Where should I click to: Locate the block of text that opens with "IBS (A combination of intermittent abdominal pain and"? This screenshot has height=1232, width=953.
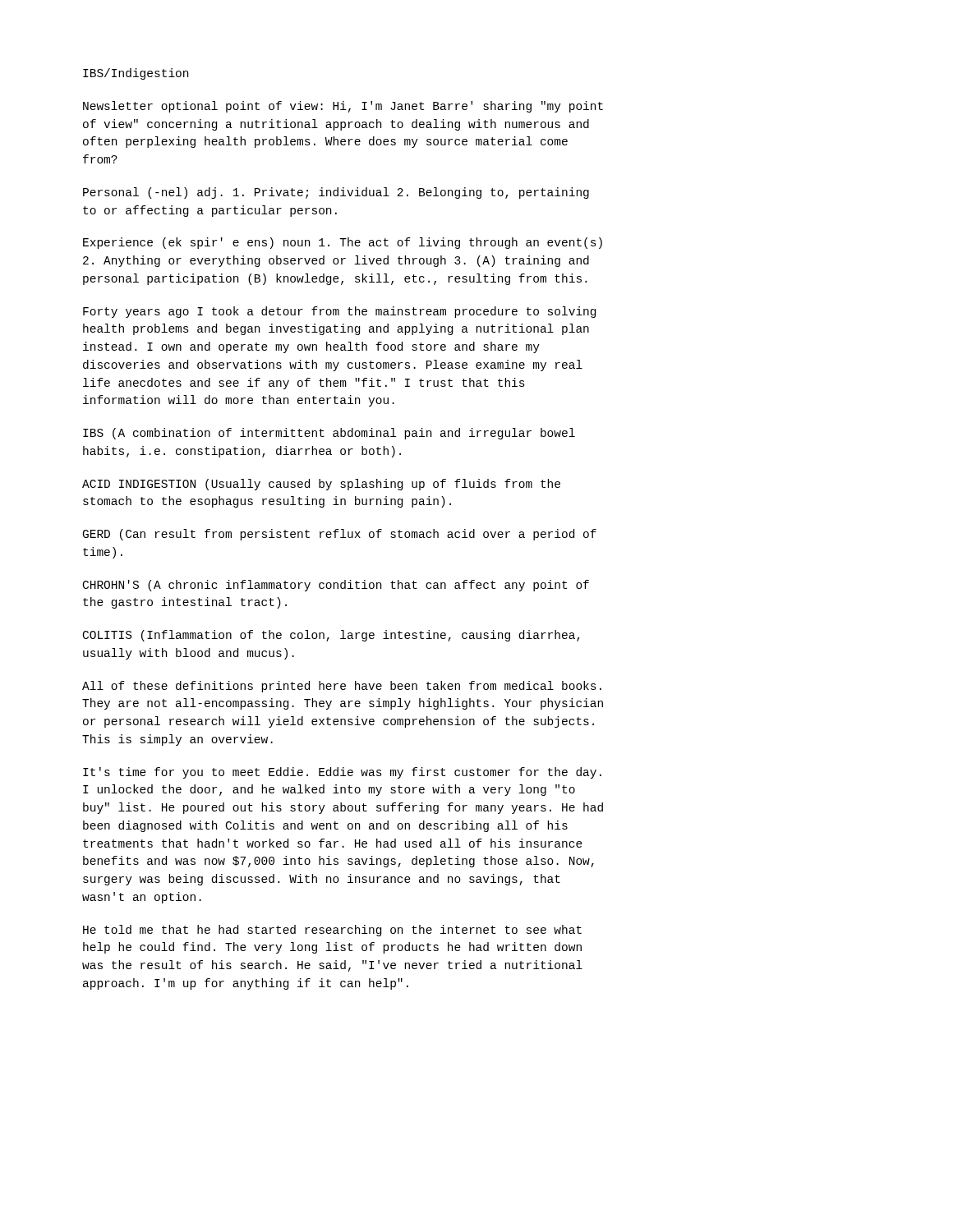(329, 443)
